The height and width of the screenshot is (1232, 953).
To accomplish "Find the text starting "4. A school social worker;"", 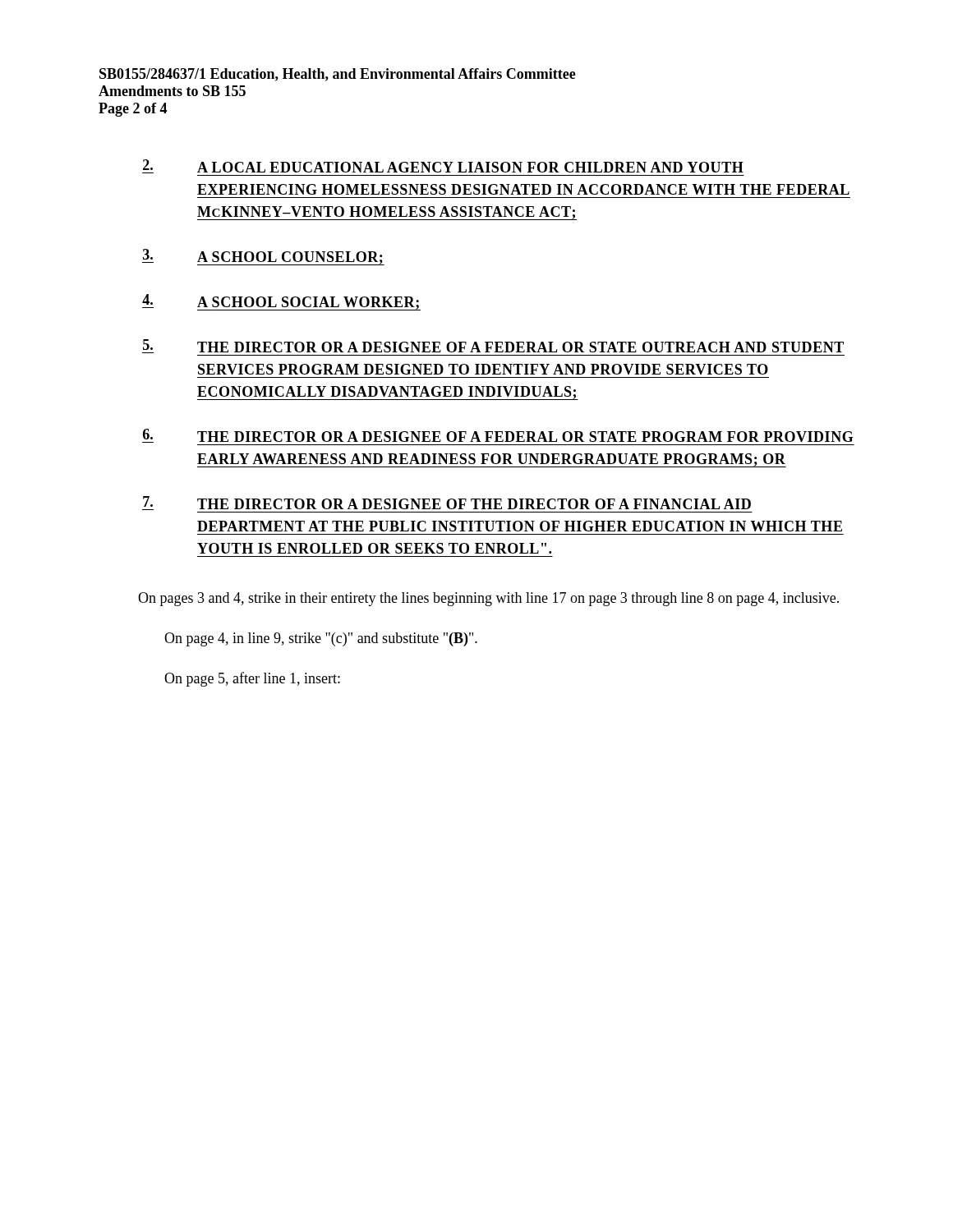I will click(281, 302).
